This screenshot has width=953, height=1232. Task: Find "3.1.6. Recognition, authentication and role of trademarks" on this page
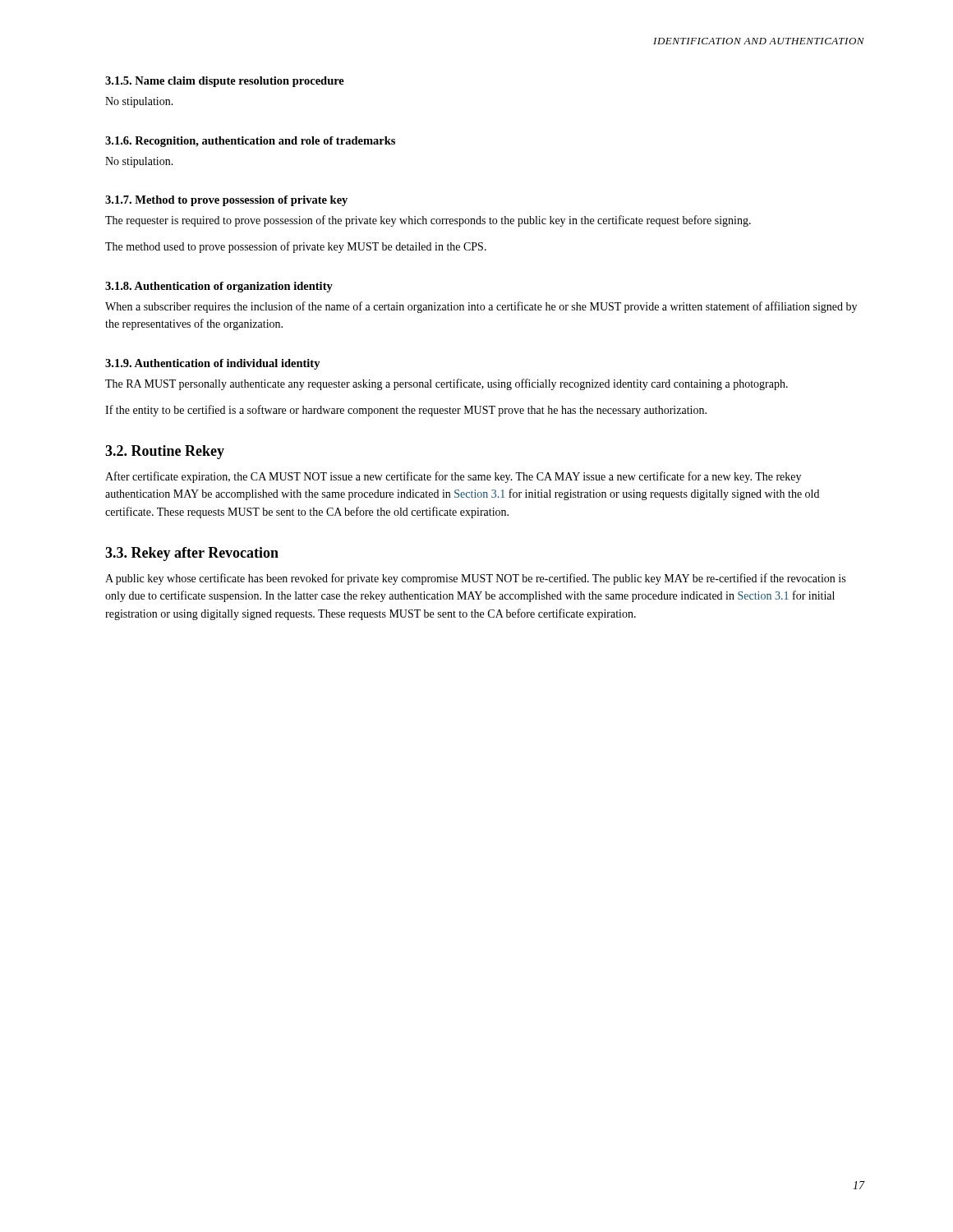[x=250, y=140]
